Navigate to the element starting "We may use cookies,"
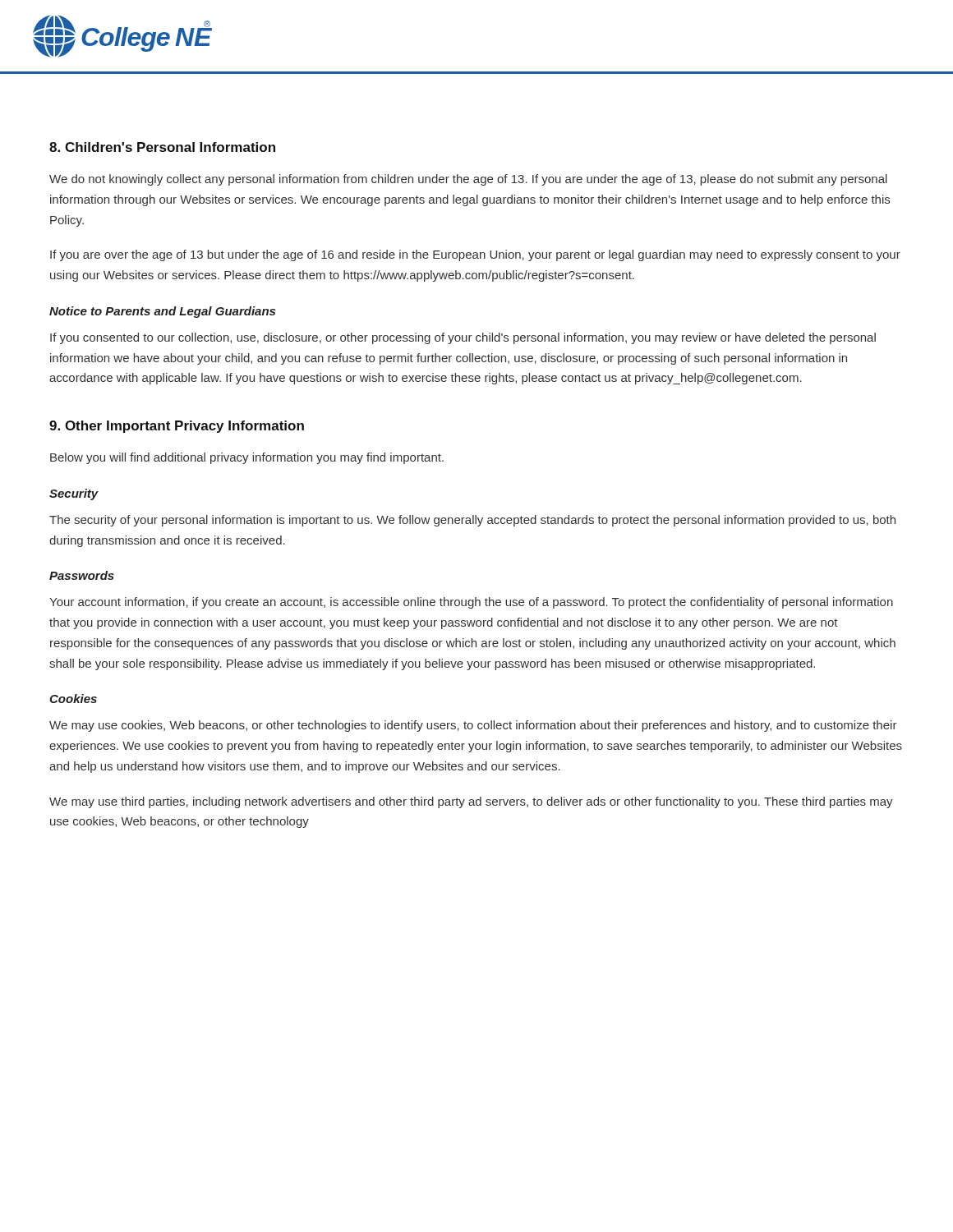This screenshot has width=953, height=1232. pos(476,745)
